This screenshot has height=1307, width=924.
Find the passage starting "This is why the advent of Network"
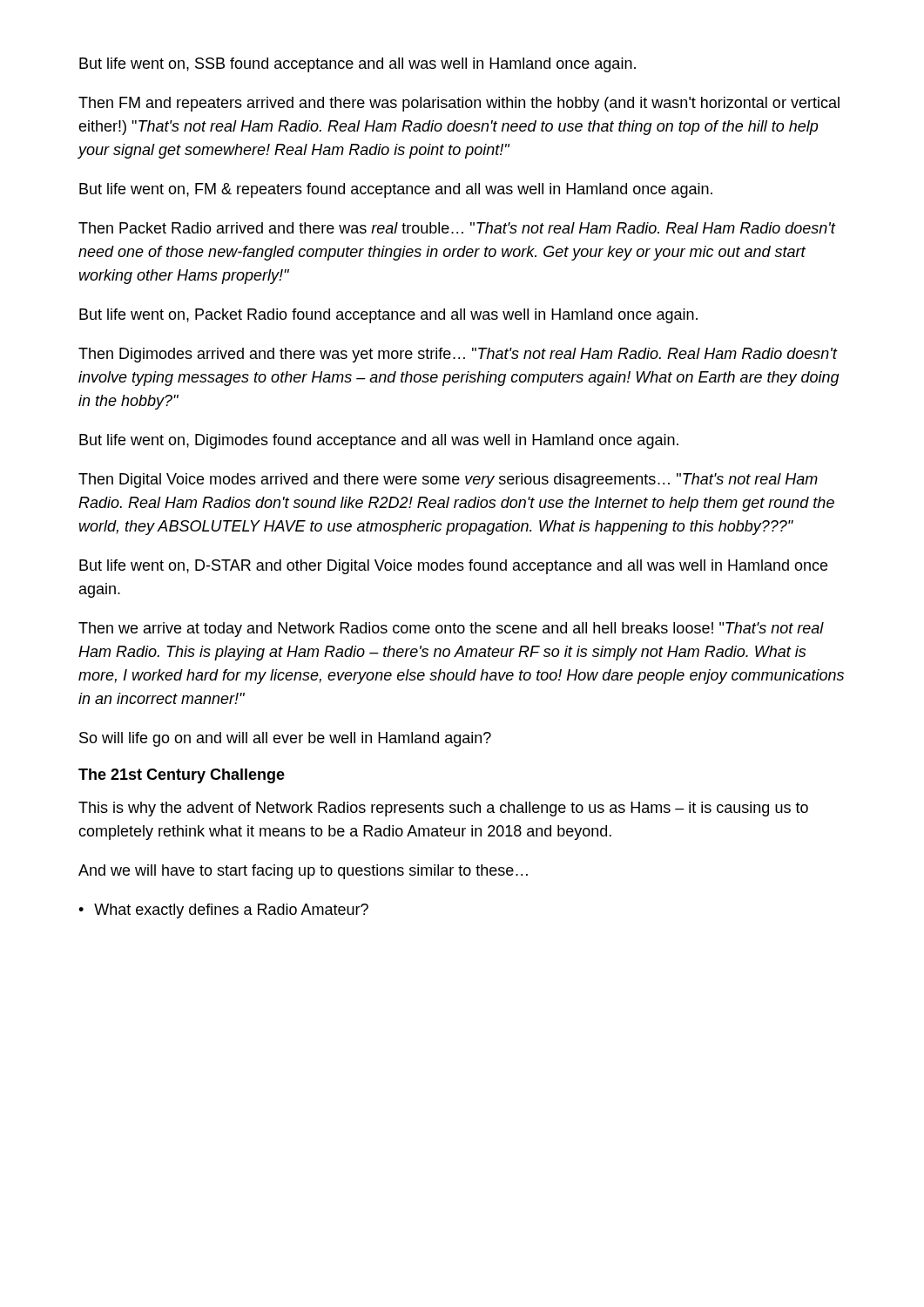[x=443, y=819]
